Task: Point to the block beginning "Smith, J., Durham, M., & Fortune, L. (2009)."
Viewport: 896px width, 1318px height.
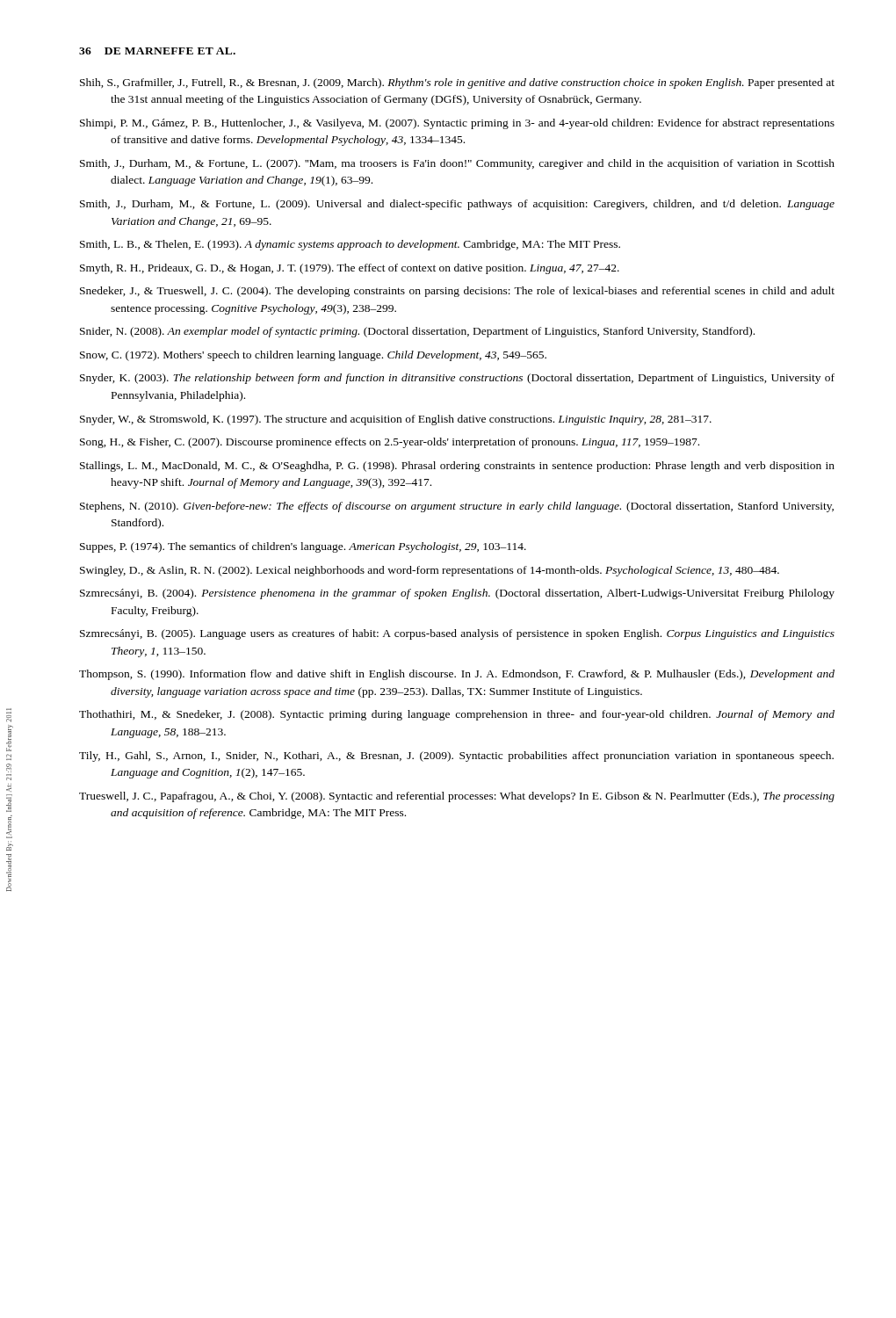Action: pos(457,212)
